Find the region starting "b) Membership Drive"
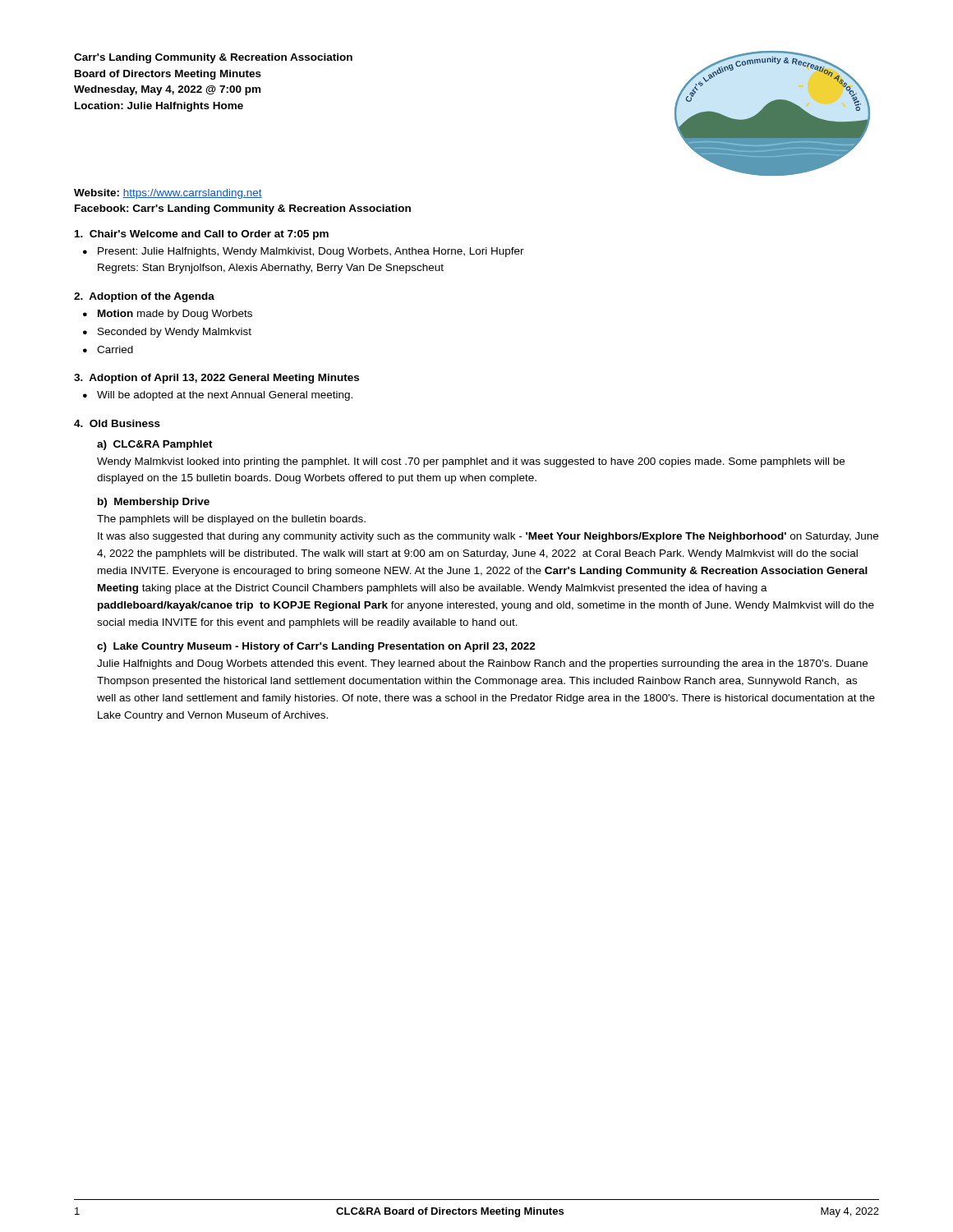Screen dimensions: 1232x953 coord(153,502)
